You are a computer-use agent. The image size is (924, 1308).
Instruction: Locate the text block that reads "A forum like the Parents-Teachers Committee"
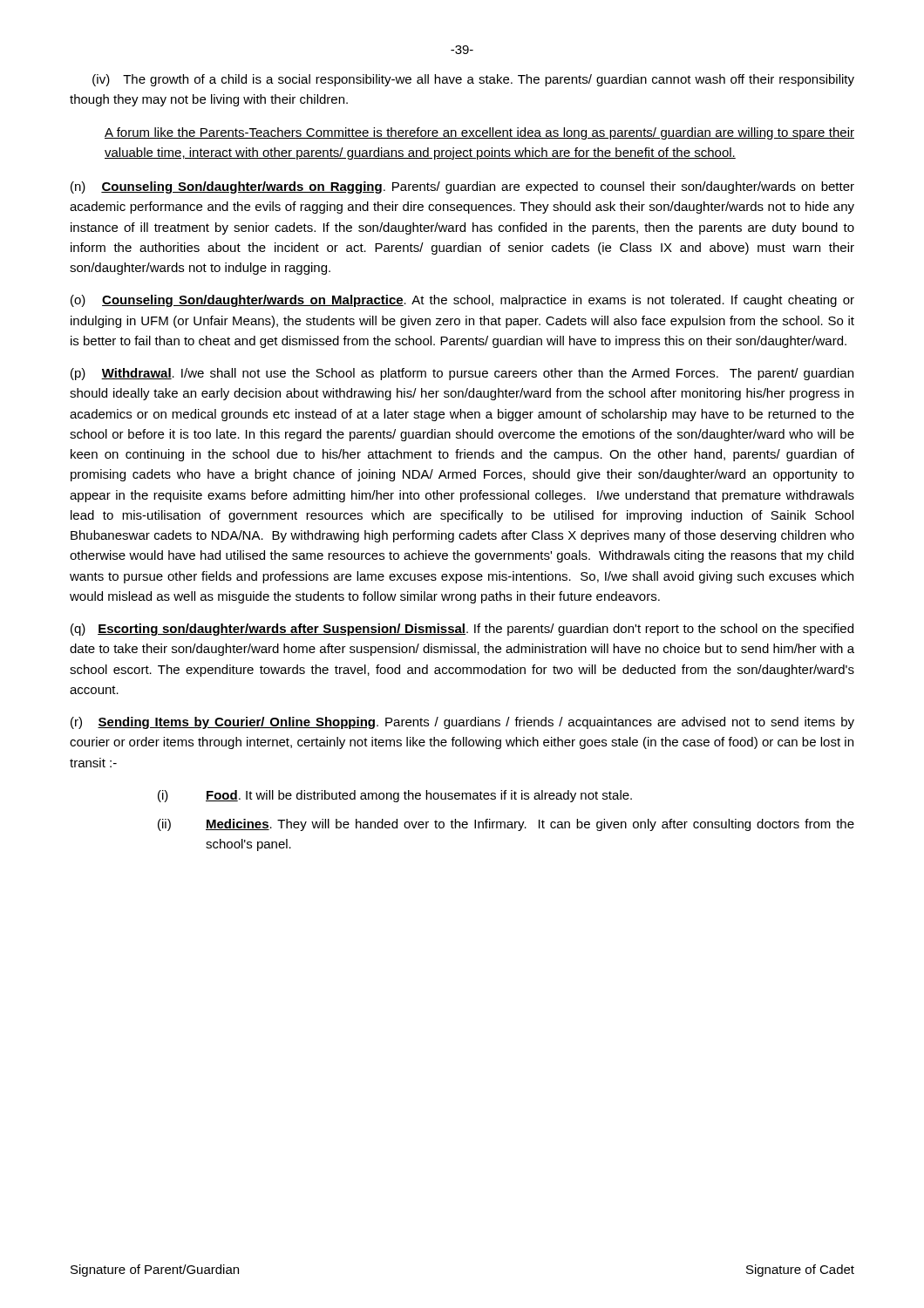[479, 142]
